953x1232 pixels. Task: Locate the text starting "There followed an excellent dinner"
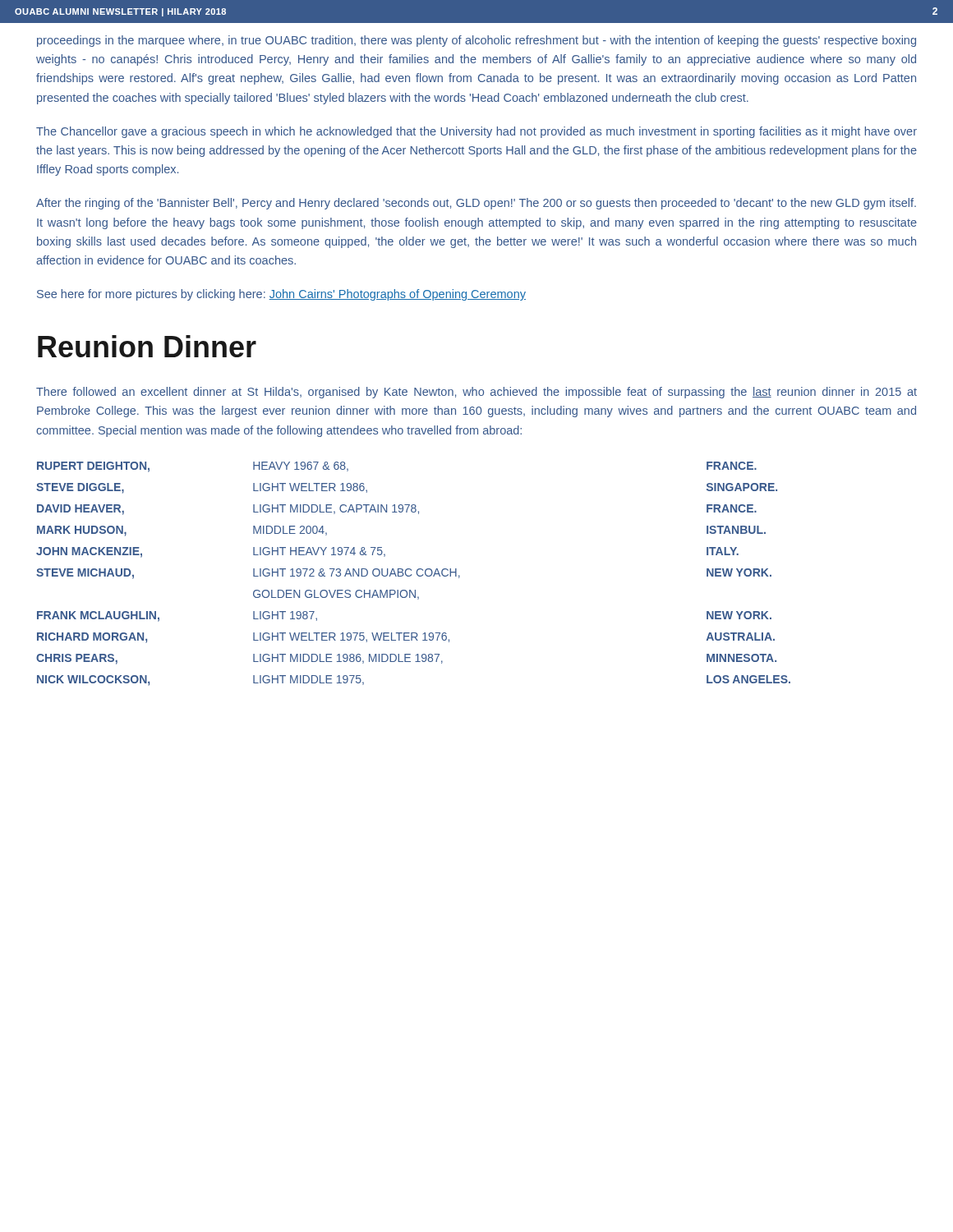coord(476,411)
